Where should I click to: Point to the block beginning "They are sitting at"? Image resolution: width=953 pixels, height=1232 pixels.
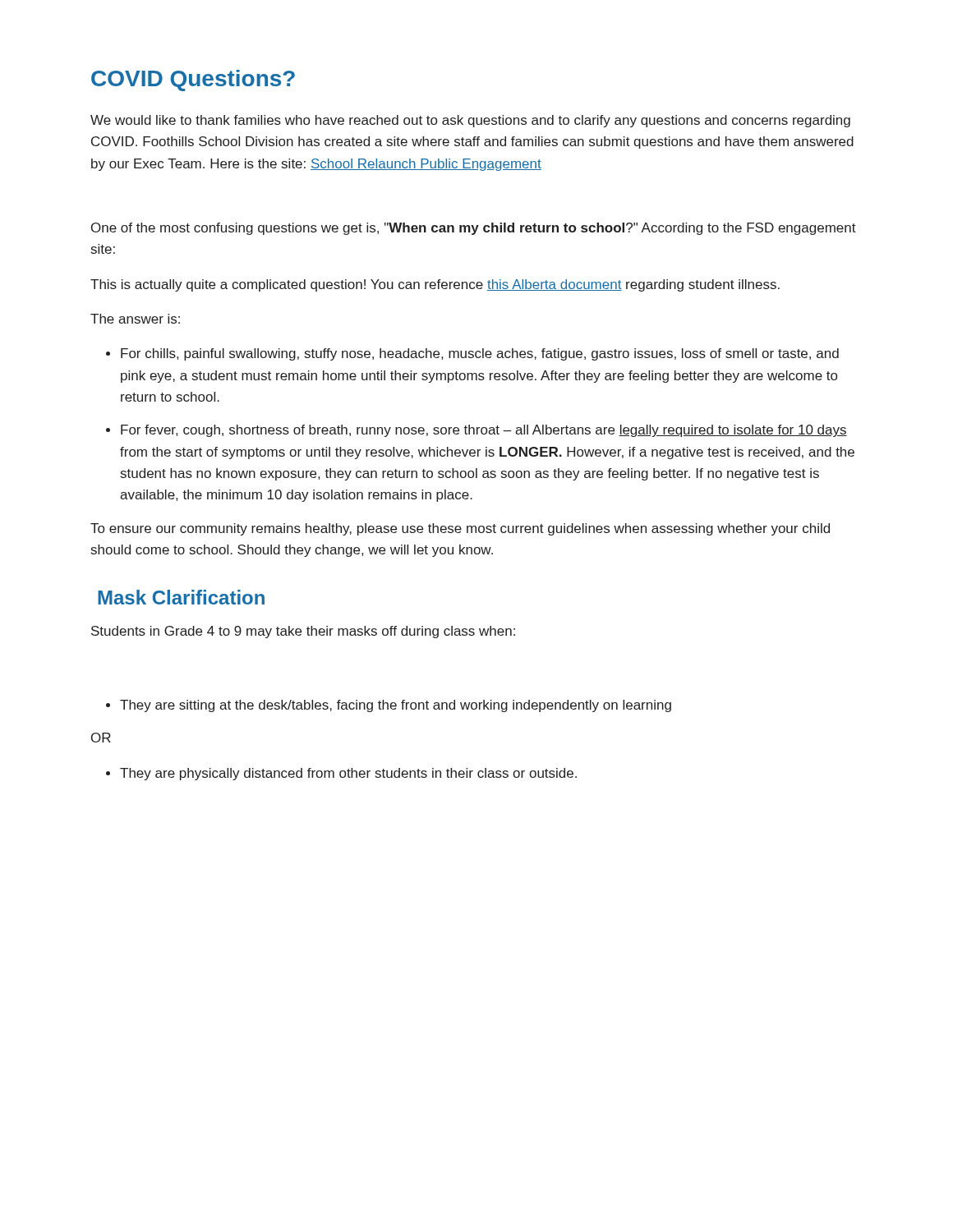click(x=491, y=706)
